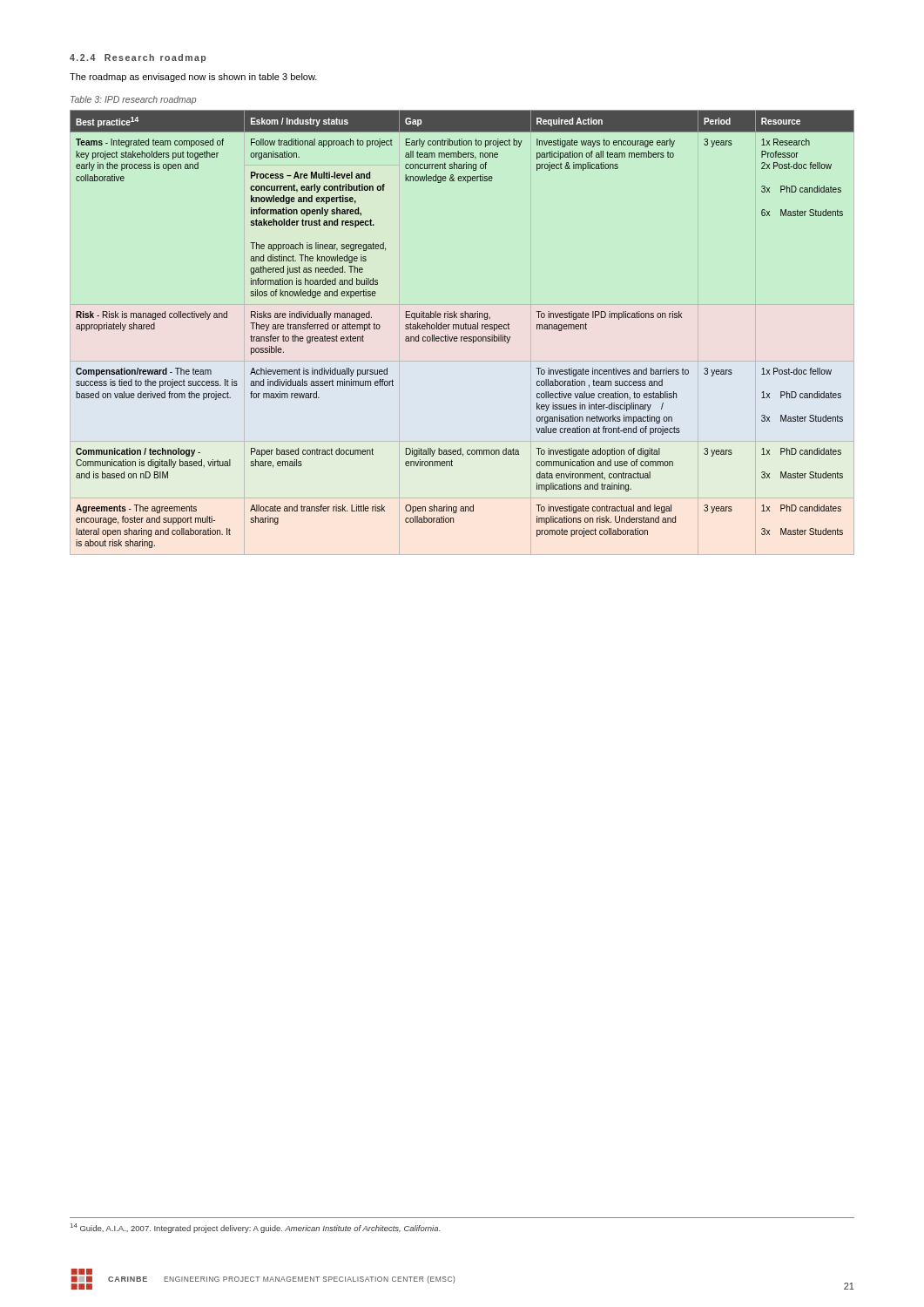Point to the text starting "The roadmap as envisaged now is shown in"
The width and height of the screenshot is (924, 1307).
[x=193, y=77]
